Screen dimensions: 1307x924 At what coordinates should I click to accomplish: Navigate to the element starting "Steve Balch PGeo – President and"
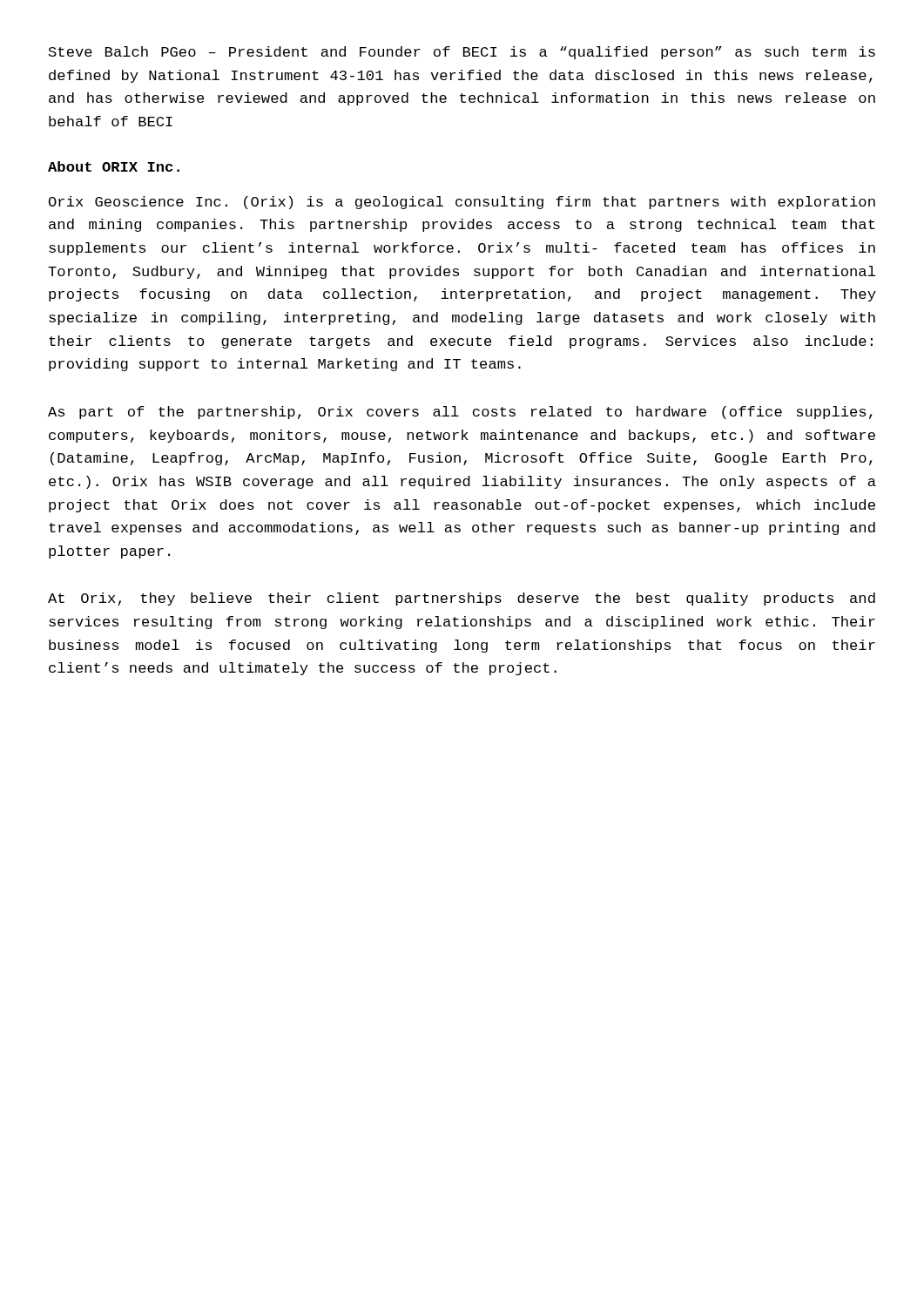pos(462,88)
